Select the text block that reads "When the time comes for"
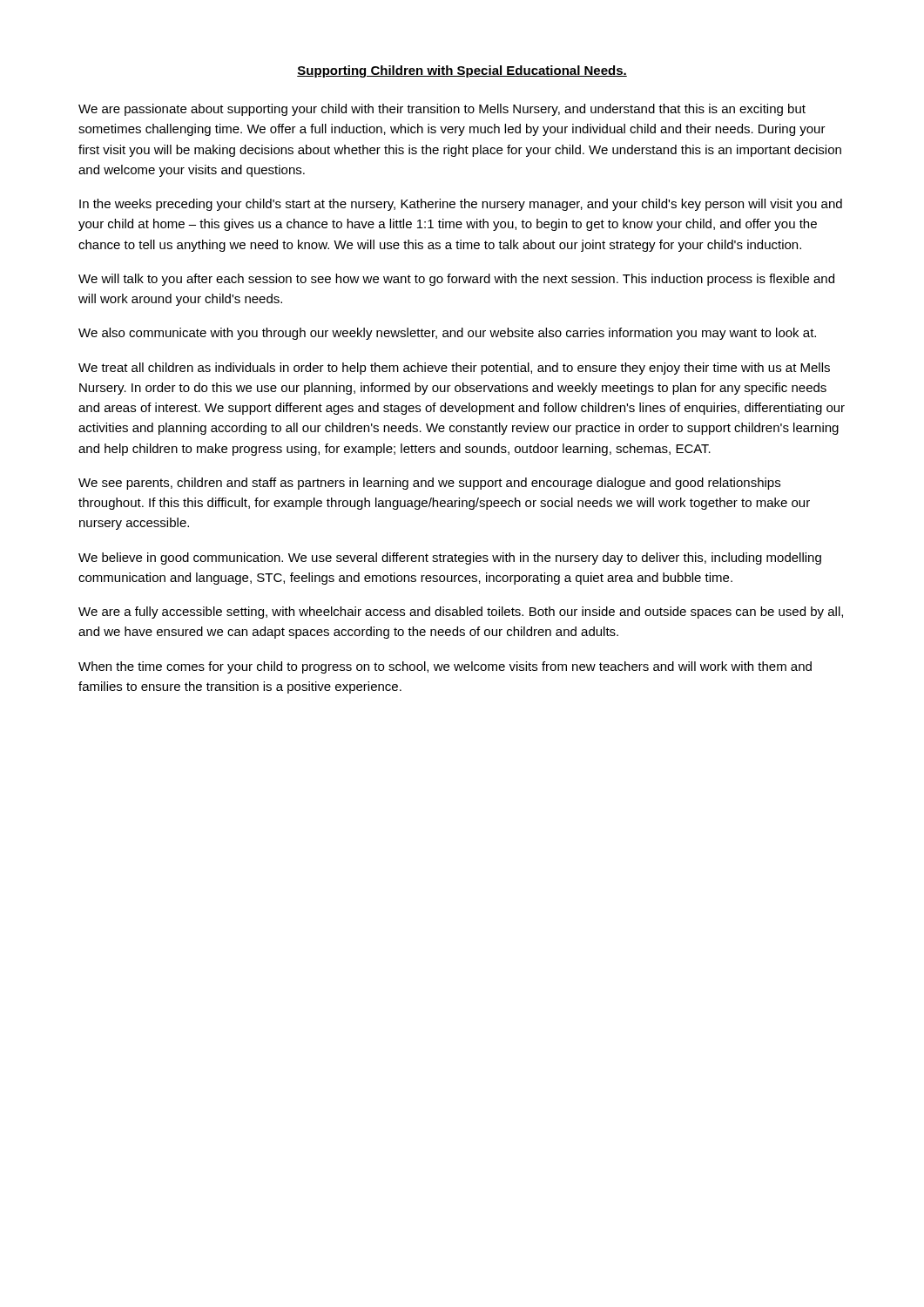Viewport: 924px width, 1307px height. tap(445, 676)
